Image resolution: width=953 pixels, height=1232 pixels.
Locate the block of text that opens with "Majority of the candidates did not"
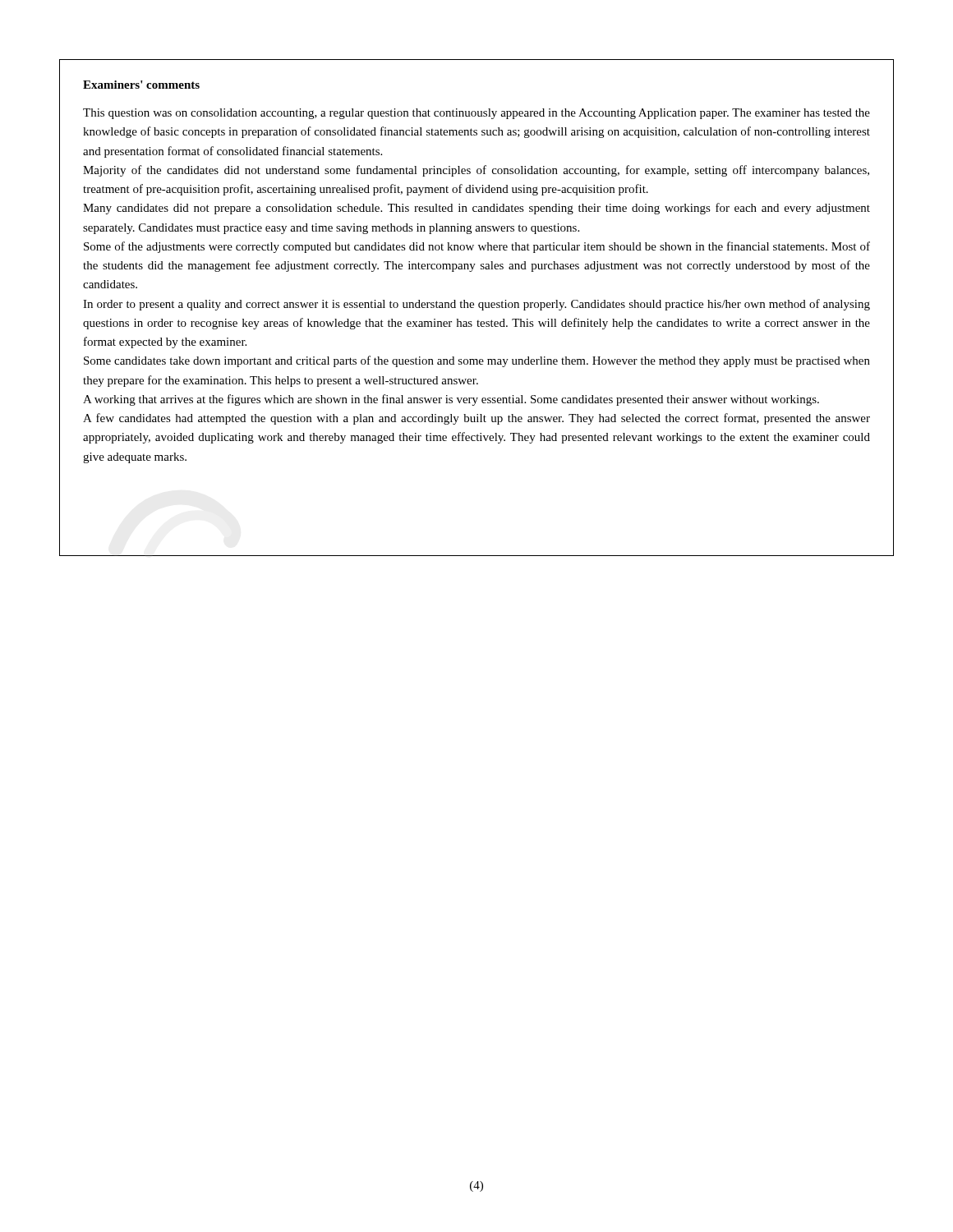[x=476, y=180]
